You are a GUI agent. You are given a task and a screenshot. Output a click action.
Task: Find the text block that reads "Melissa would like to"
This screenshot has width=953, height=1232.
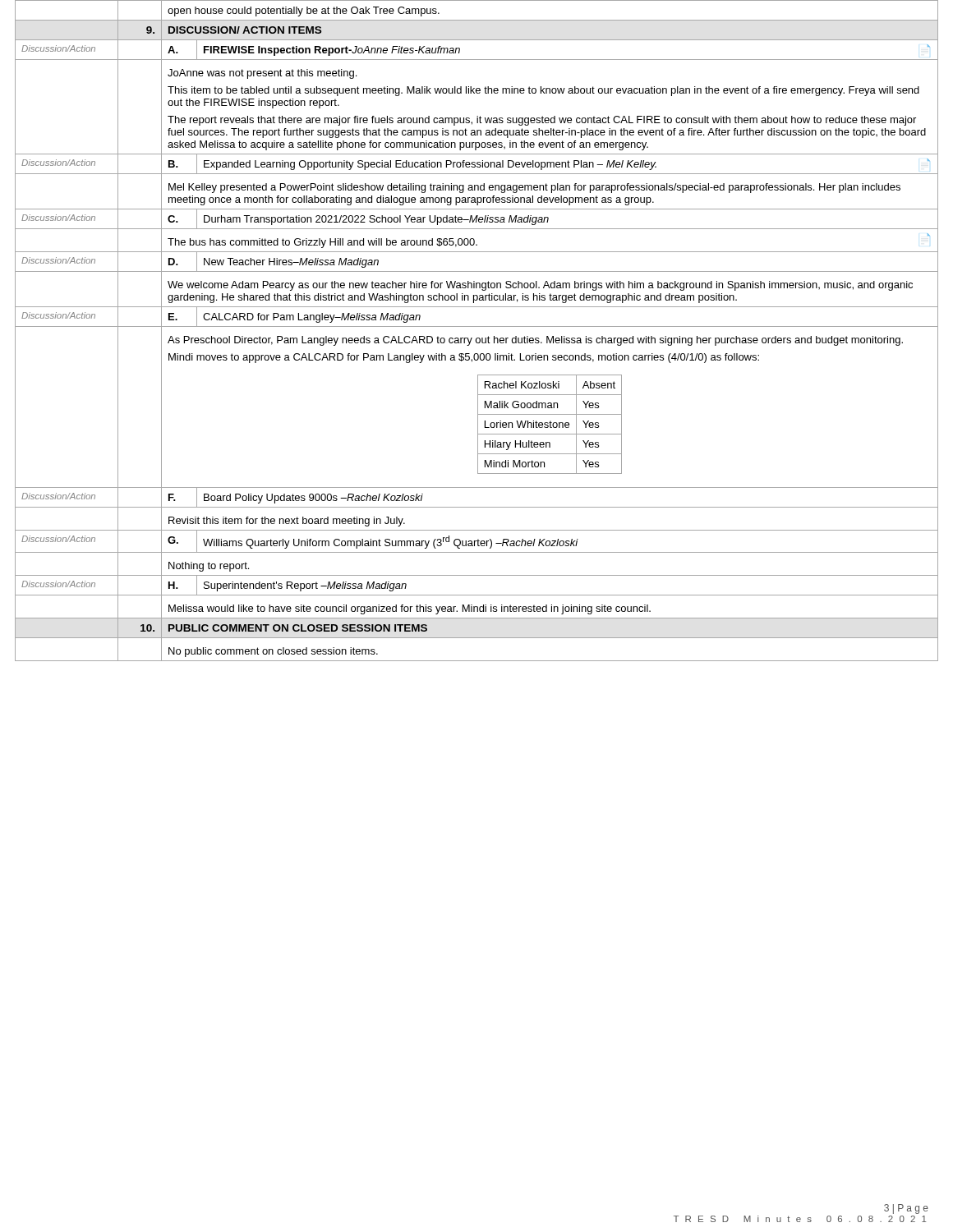coord(410,608)
